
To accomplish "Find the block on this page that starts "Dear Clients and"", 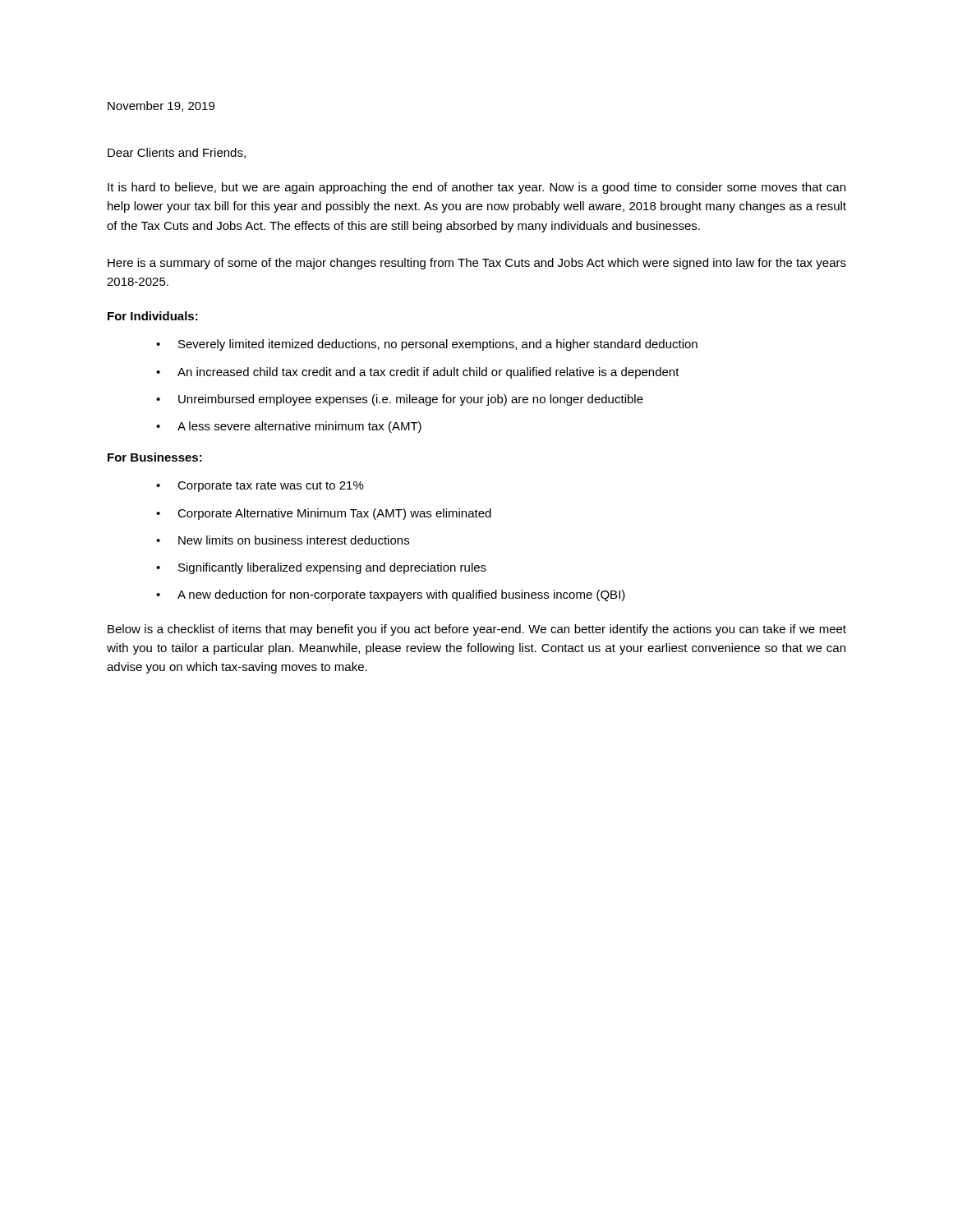I will (177, 152).
